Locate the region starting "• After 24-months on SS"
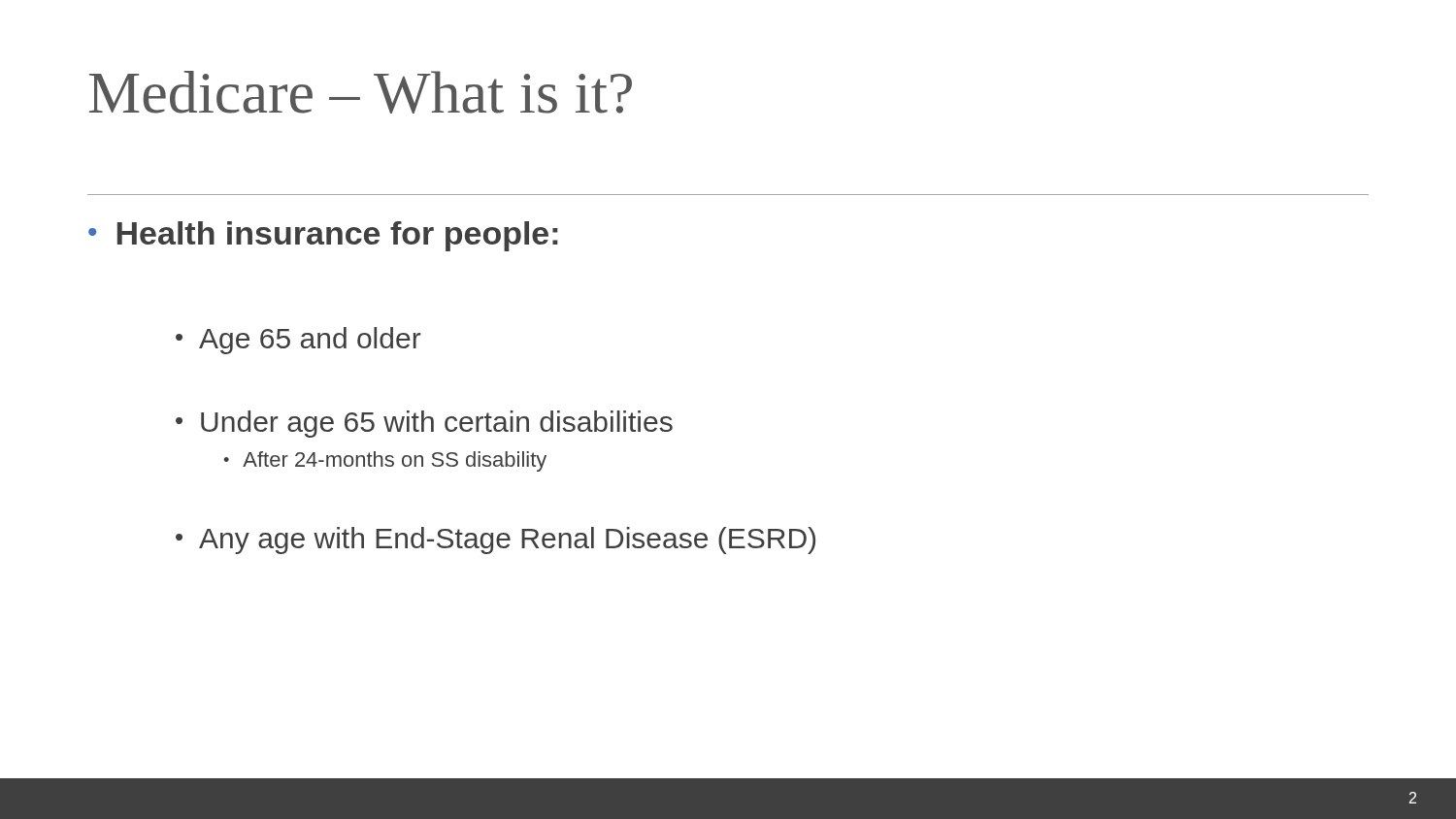Image resolution: width=1456 pixels, height=819 pixels. (x=385, y=460)
